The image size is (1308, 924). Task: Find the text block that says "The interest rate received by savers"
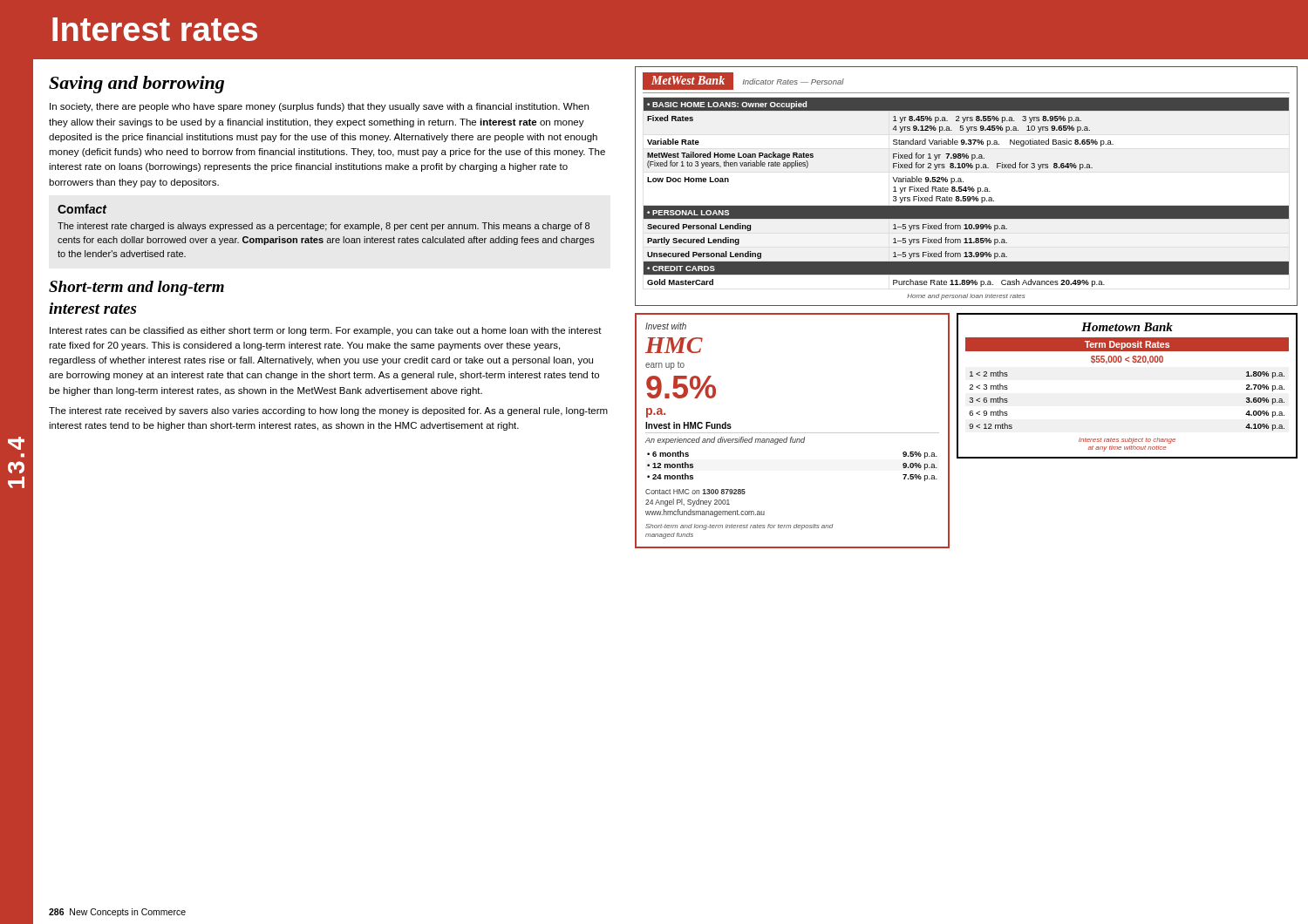pos(328,418)
